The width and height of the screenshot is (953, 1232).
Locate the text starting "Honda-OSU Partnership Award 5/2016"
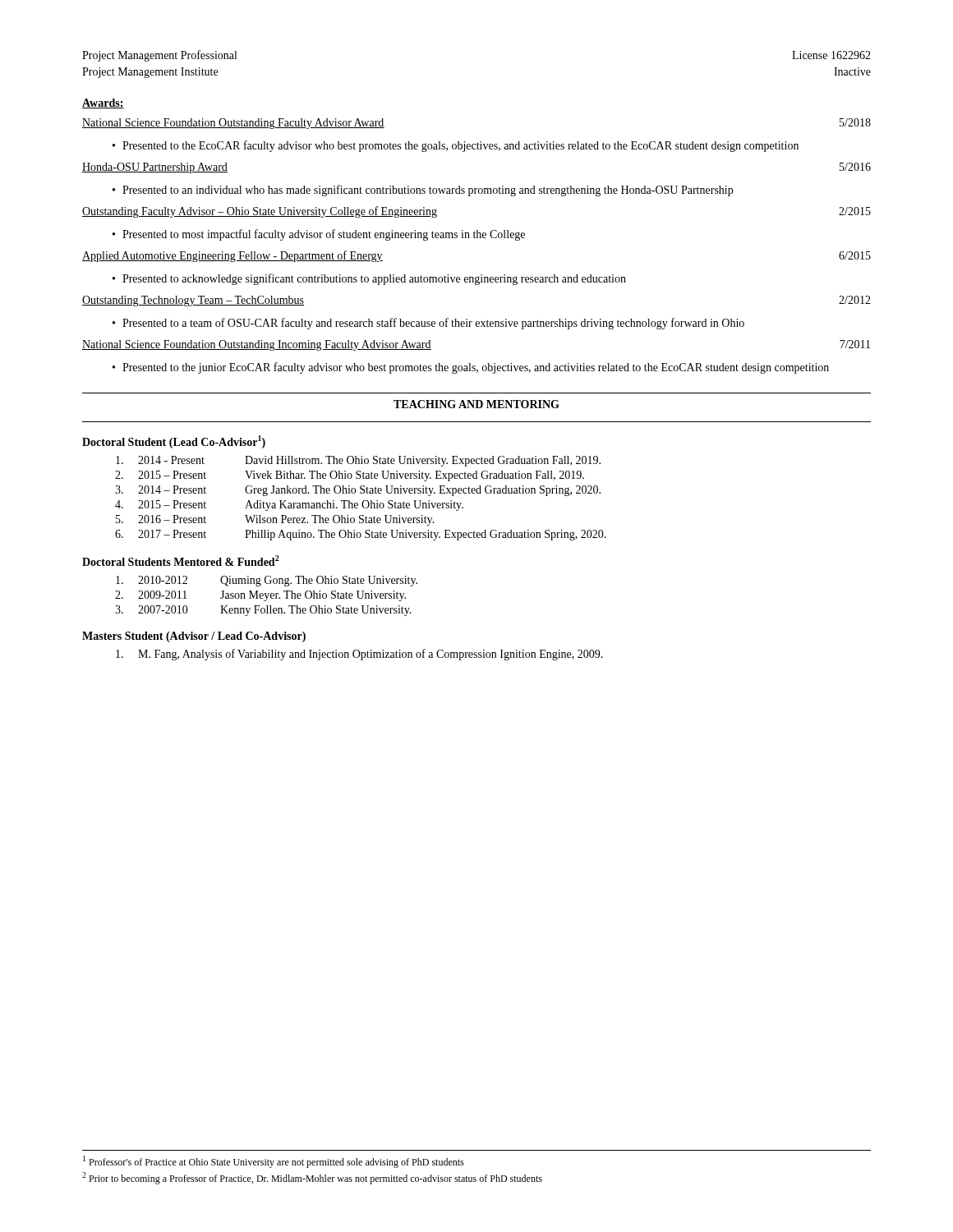click(x=155, y=168)
